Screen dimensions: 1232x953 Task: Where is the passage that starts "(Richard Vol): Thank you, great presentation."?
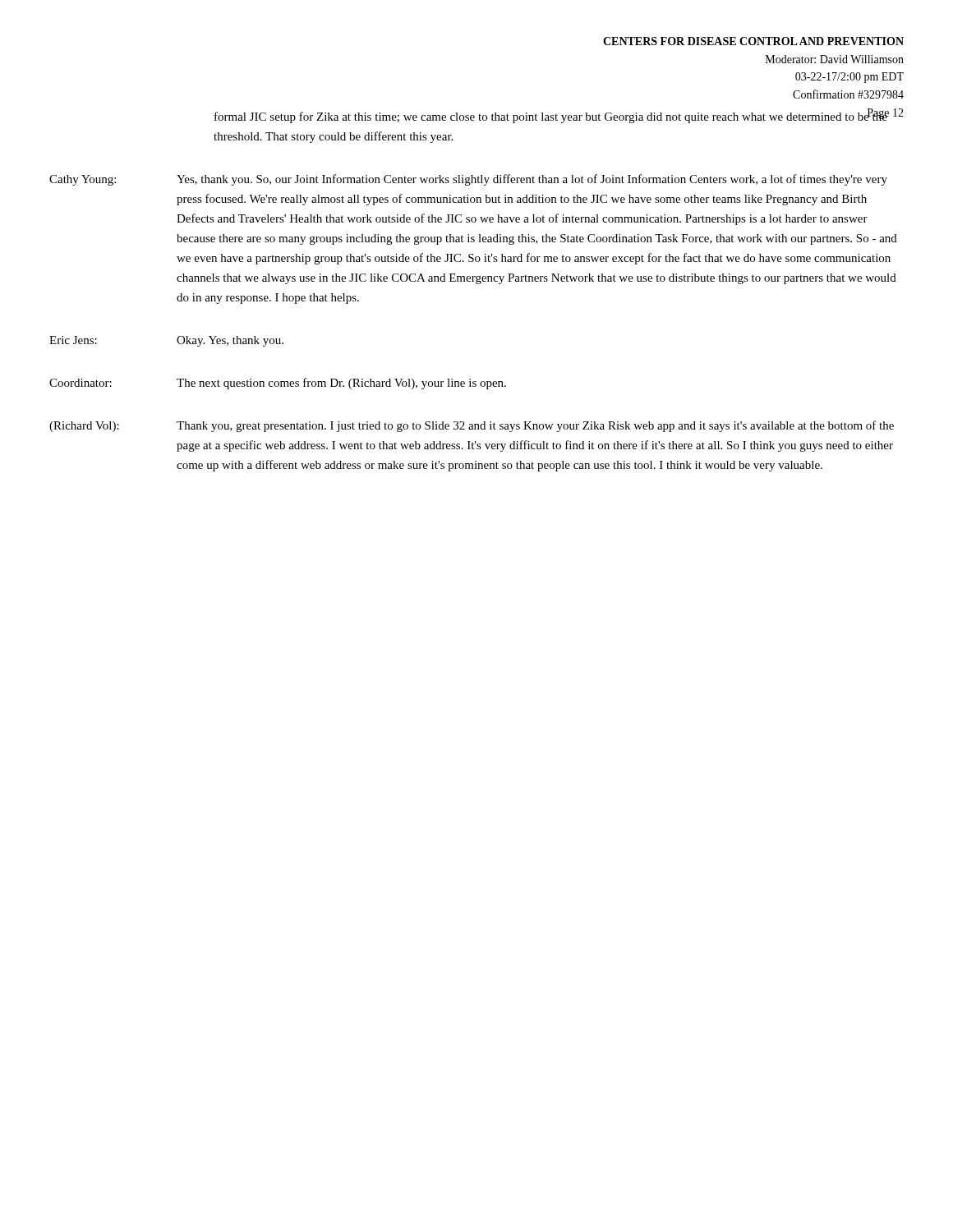tap(476, 445)
